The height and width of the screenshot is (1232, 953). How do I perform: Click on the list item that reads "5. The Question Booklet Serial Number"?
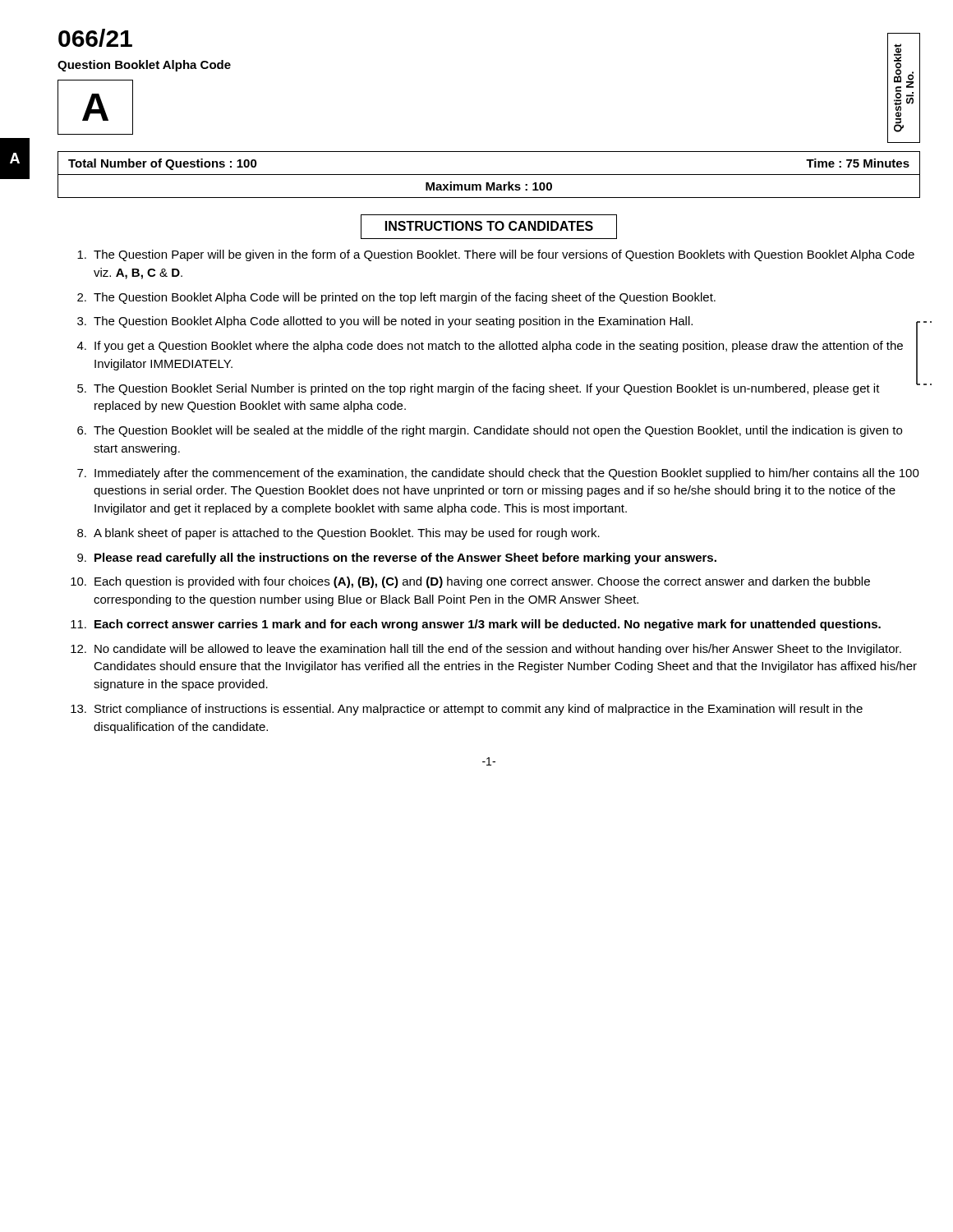(x=489, y=397)
